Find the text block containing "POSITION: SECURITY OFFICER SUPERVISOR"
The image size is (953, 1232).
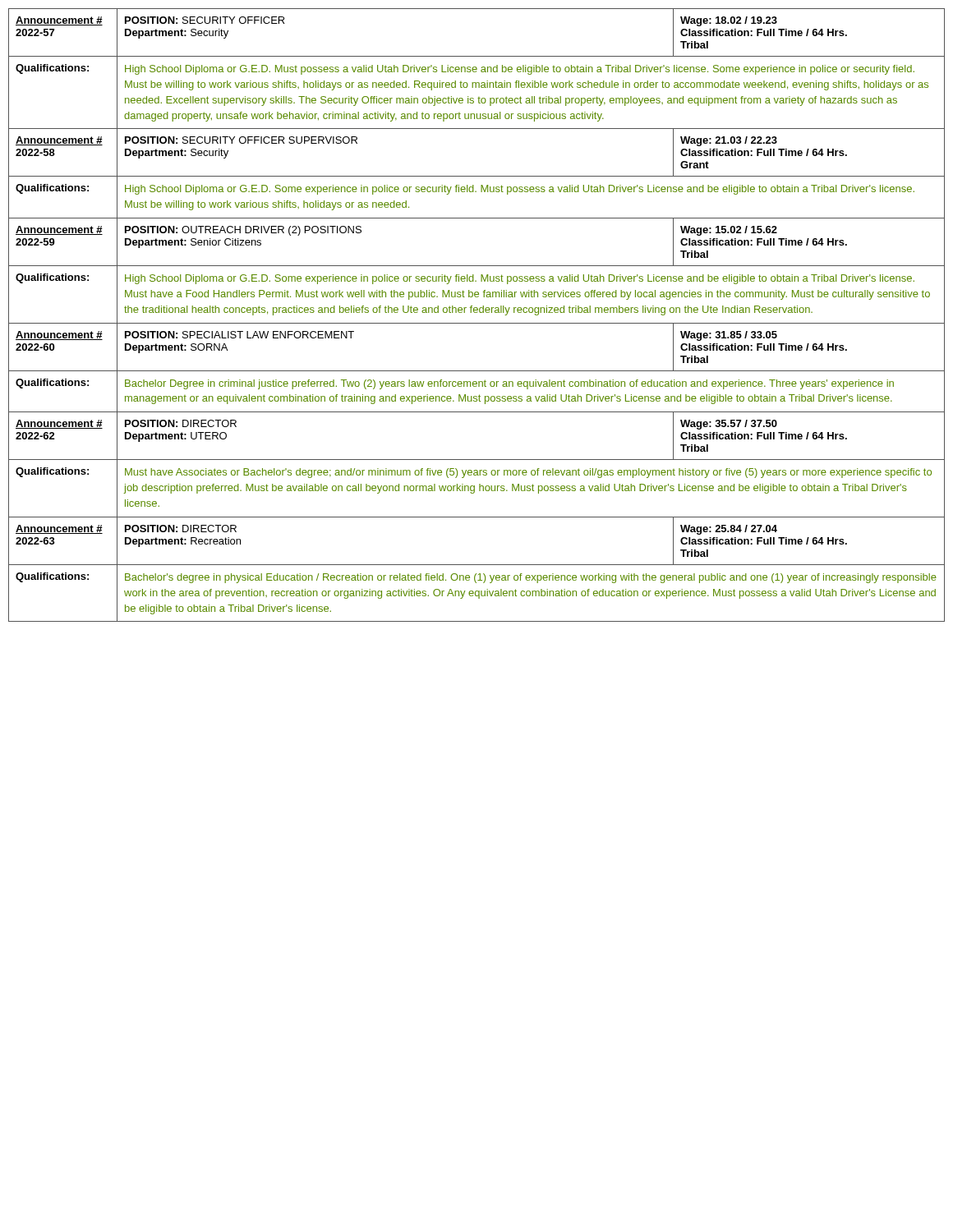pyautogui.click(x=241, y=146)
